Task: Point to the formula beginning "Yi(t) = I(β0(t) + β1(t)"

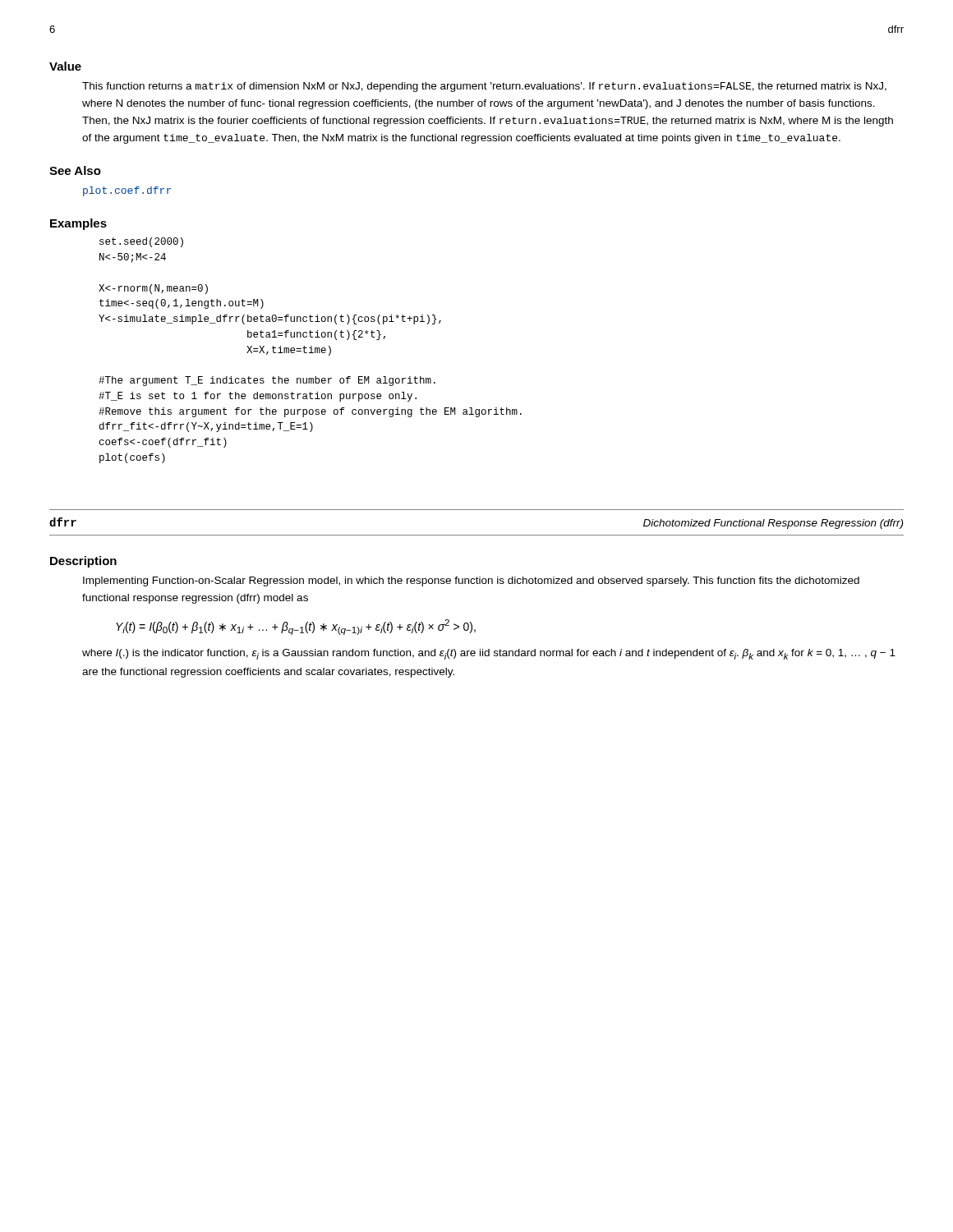Action: (x=296, y=626)
